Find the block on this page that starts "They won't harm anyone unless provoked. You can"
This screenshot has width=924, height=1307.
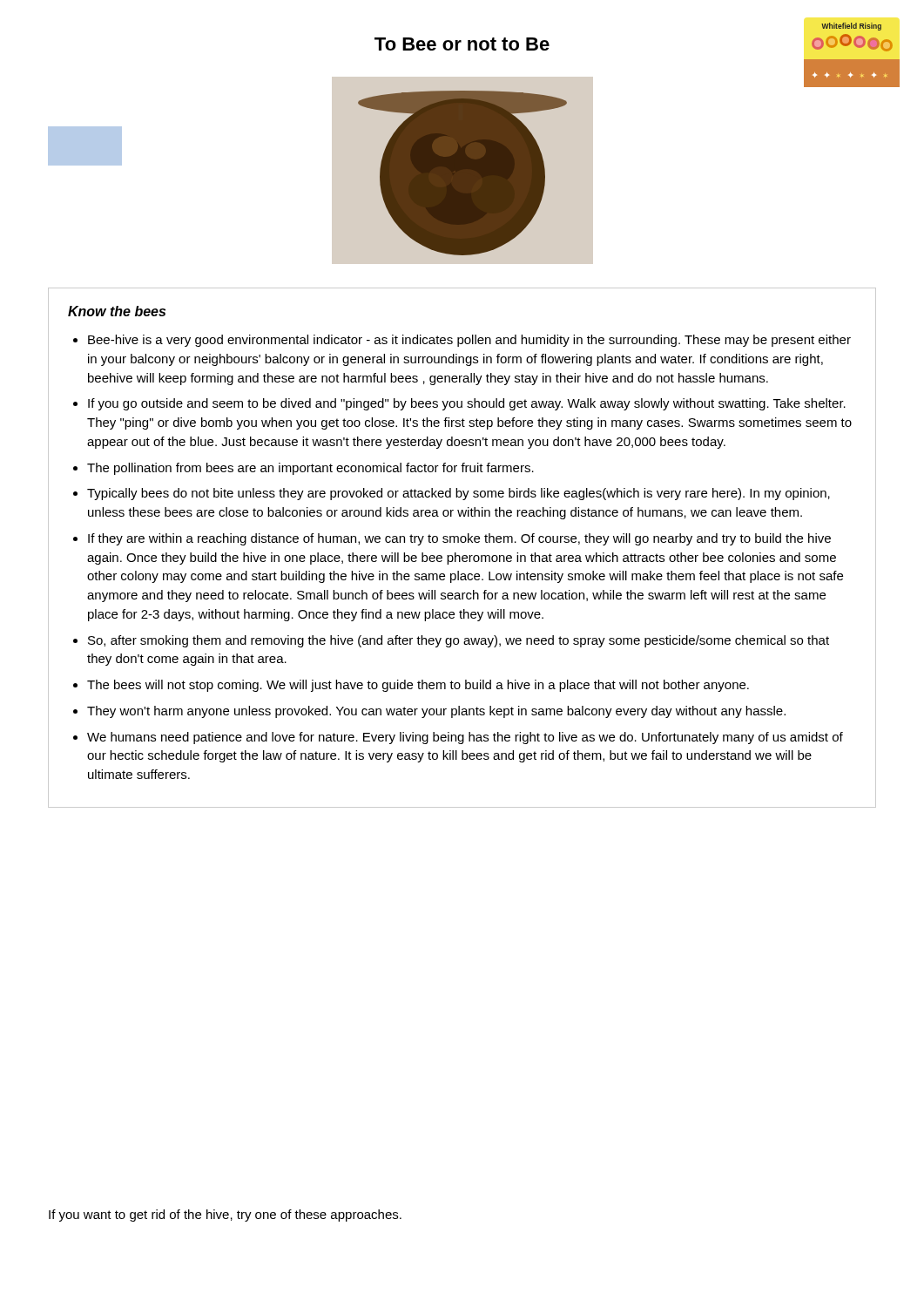click(x=437, y=710)
